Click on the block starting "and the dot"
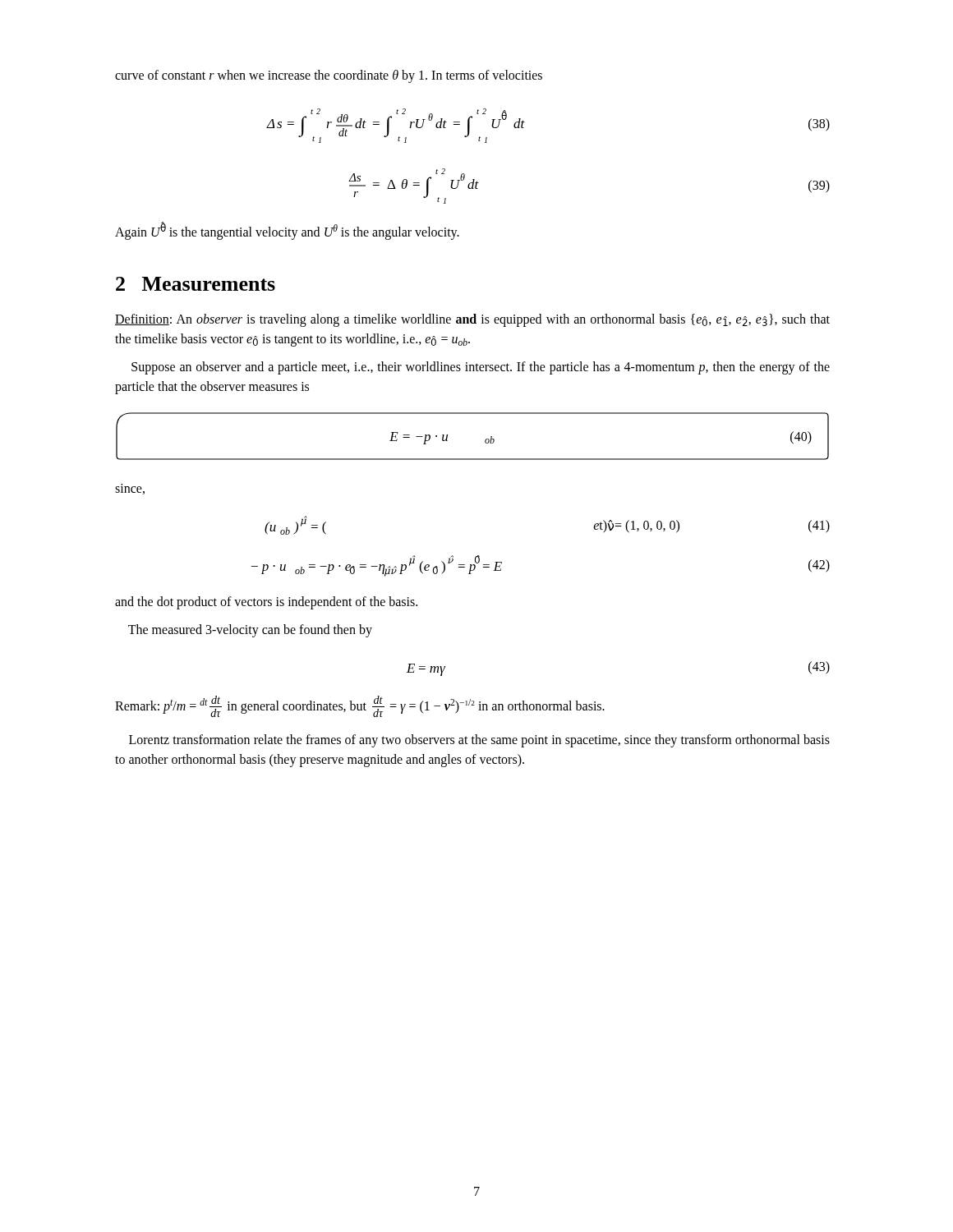The height and width of the screenshot is (1232, 953). (267, 602)
